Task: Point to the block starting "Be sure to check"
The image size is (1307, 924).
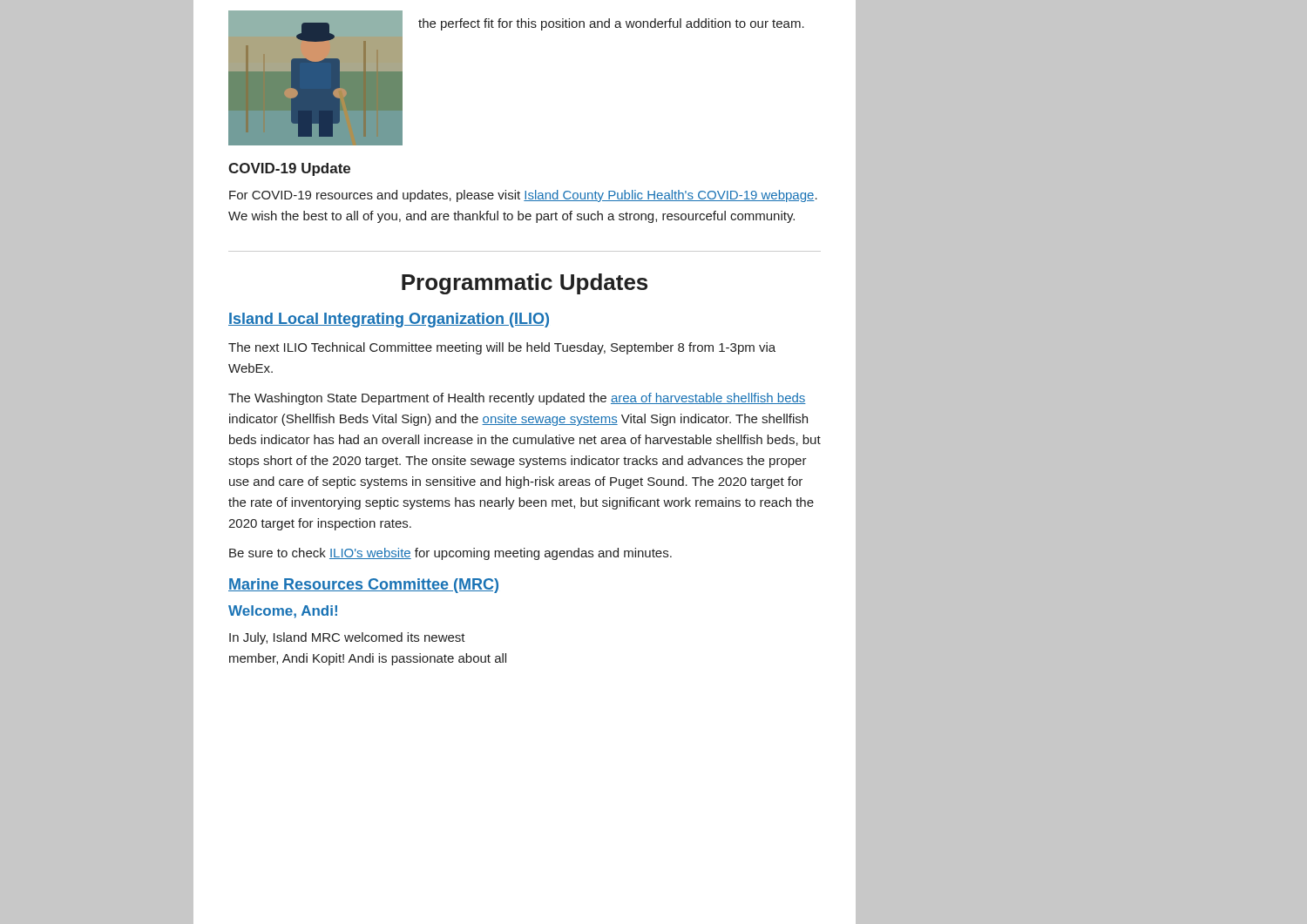Action: tap(450, 553)
